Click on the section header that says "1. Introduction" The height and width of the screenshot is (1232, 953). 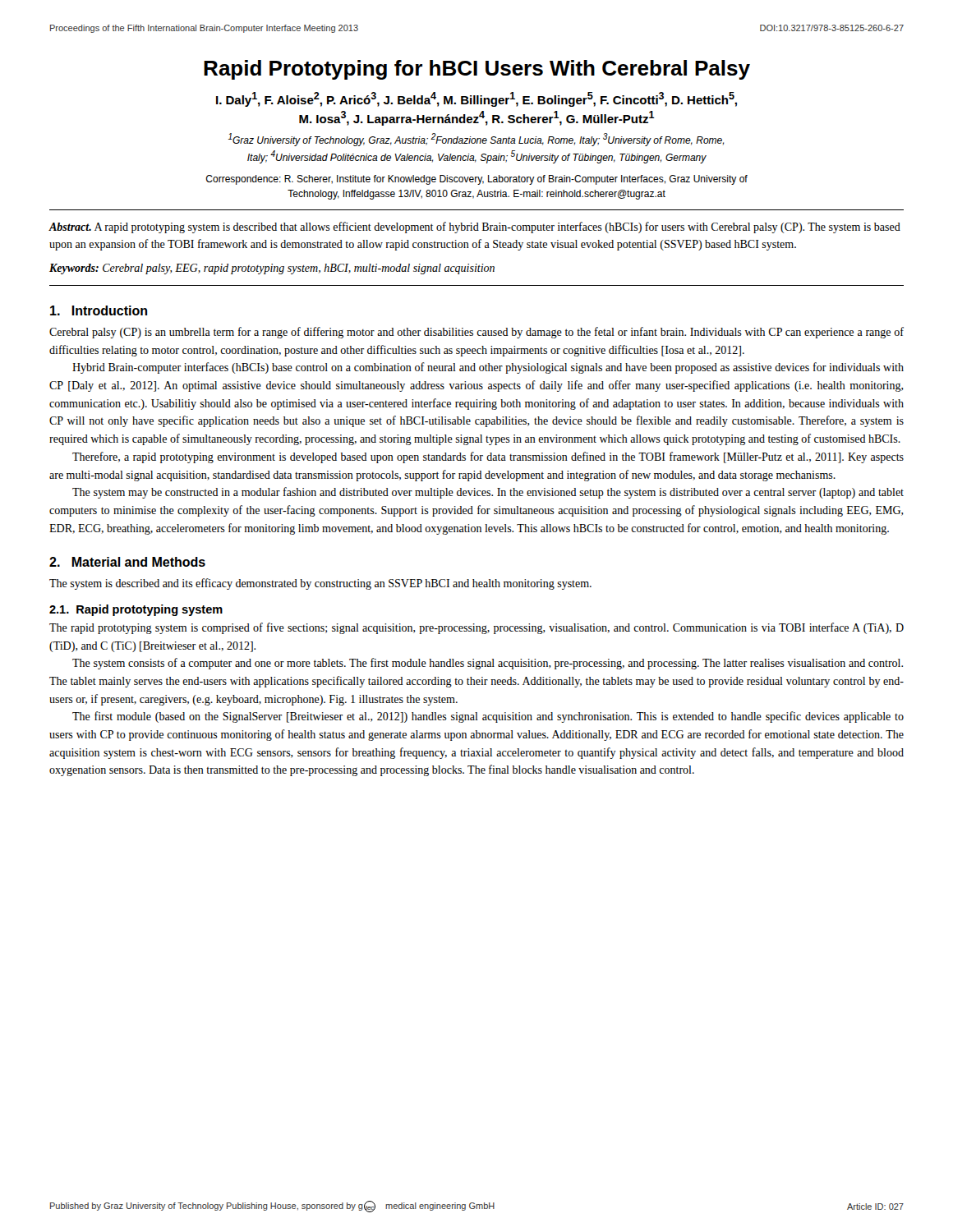[99, 311]
